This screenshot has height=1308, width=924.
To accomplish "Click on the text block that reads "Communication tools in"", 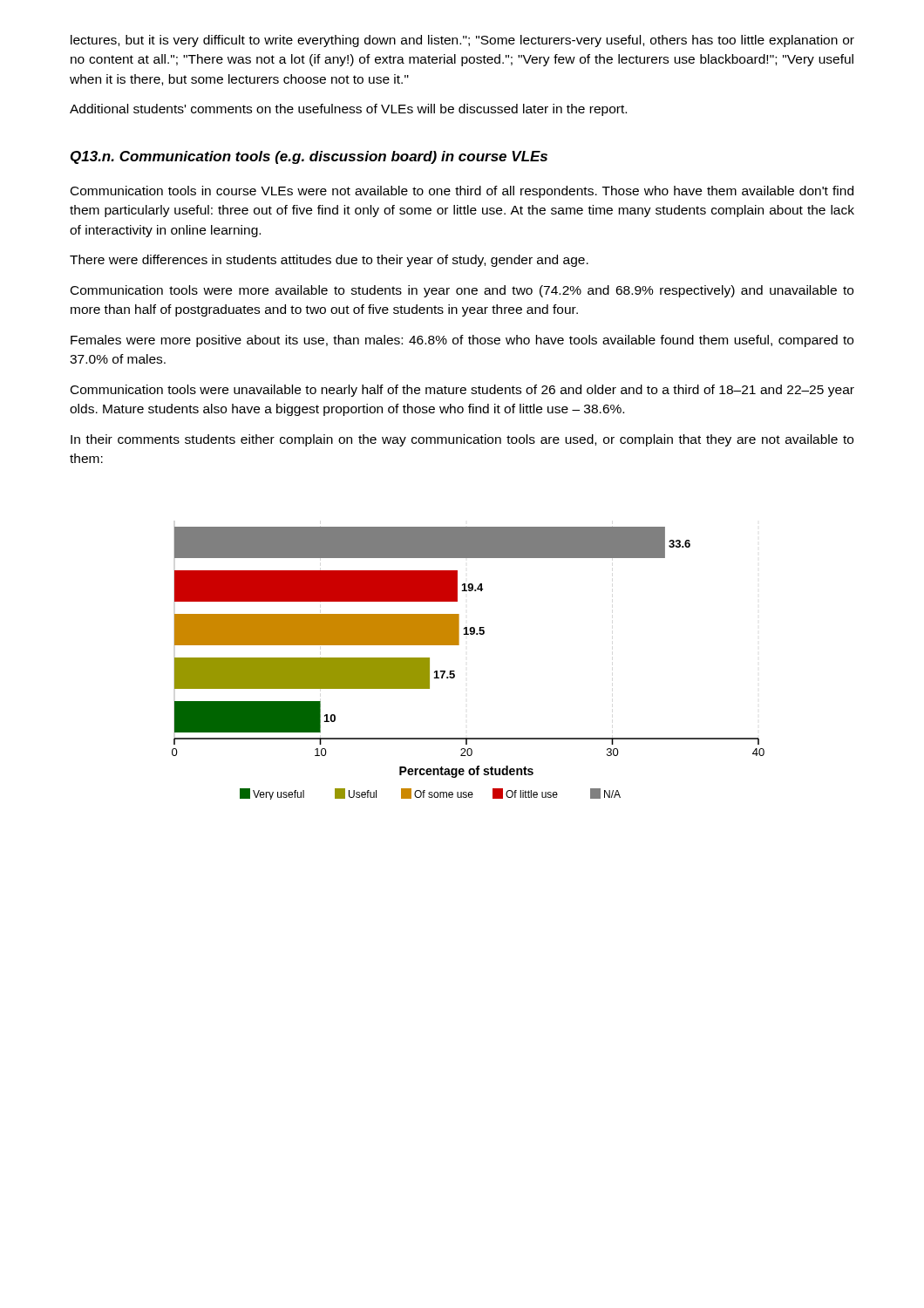I will coord(462,210).
